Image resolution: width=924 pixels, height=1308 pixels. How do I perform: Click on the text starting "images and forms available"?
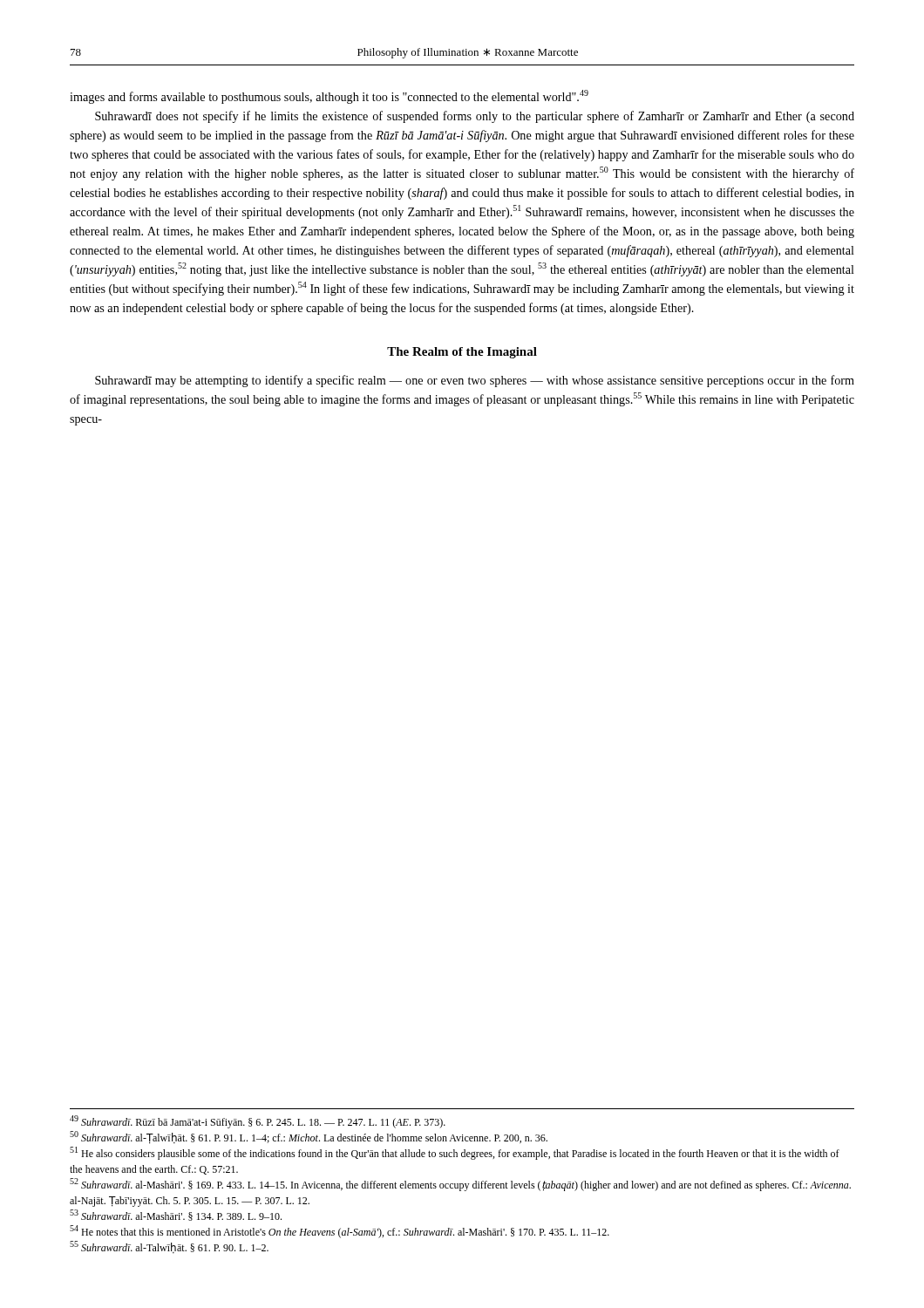462,258
